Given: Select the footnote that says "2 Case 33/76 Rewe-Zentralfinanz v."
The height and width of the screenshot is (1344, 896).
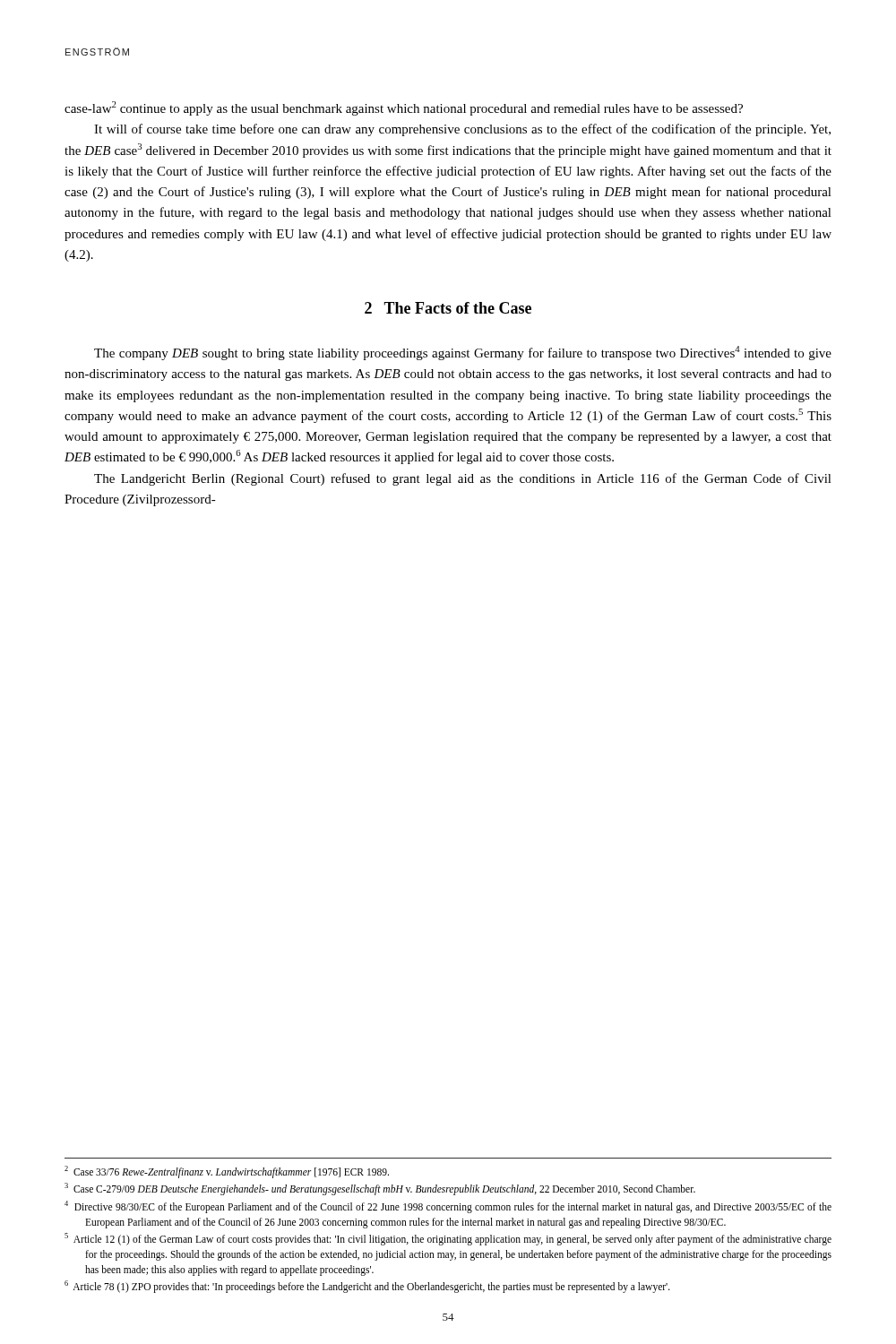Looking at the screenshot, I should tap(227, 1171).
